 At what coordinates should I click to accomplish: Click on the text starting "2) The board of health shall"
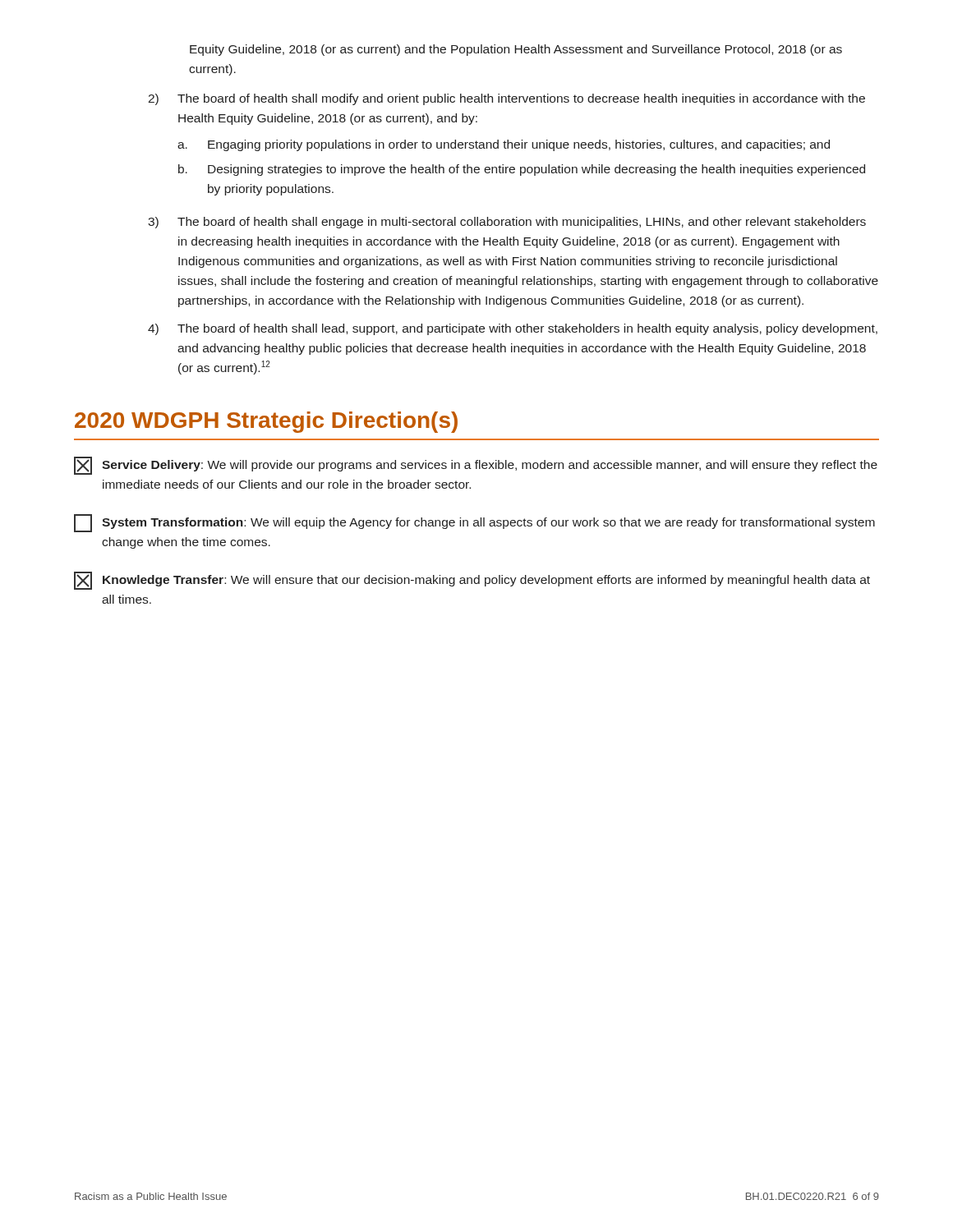(513, 146)
